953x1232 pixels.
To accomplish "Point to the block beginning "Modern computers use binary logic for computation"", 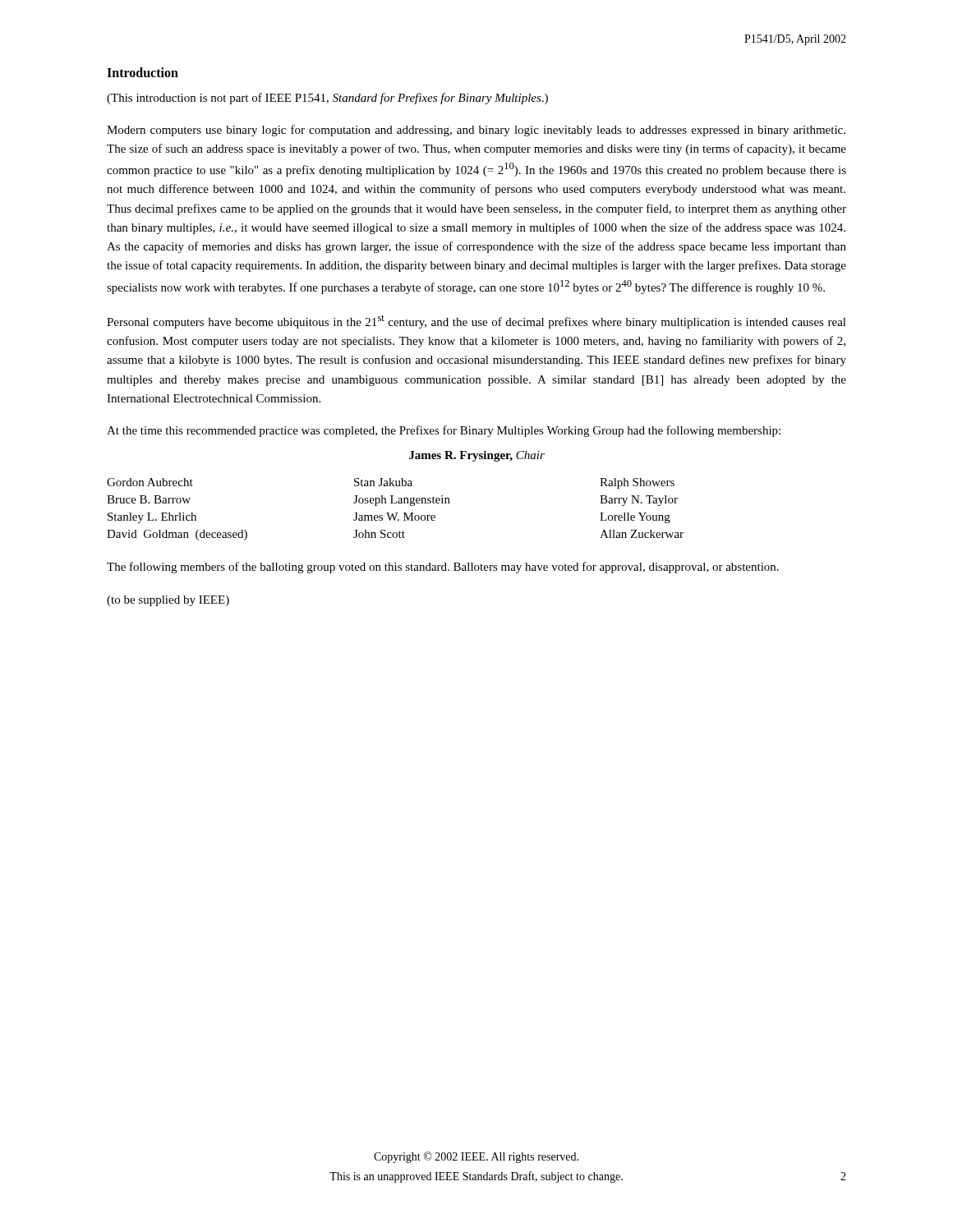I will pos(476,208).
